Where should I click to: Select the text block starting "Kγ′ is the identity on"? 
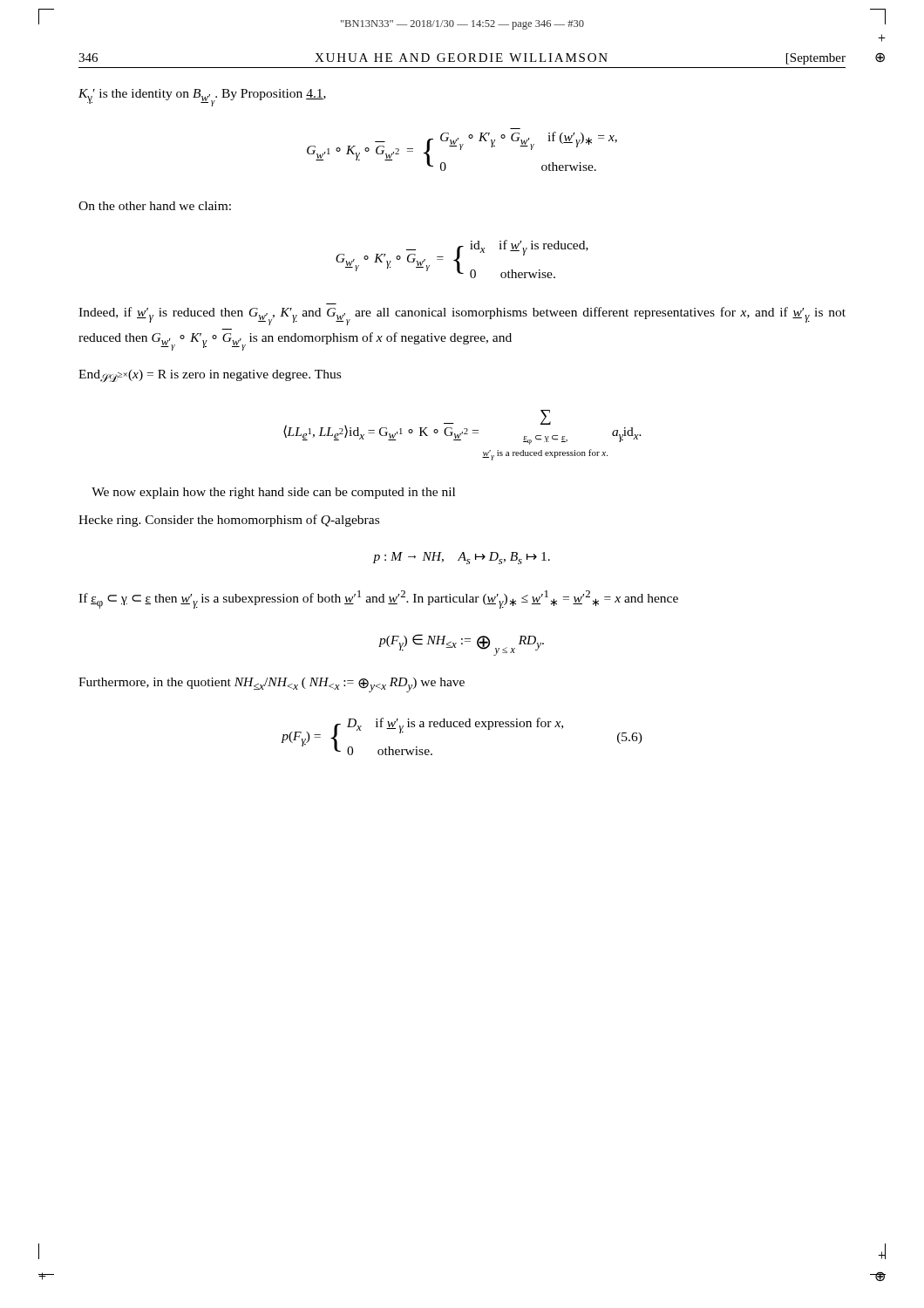pyautogui.click(x=202, y=96)
